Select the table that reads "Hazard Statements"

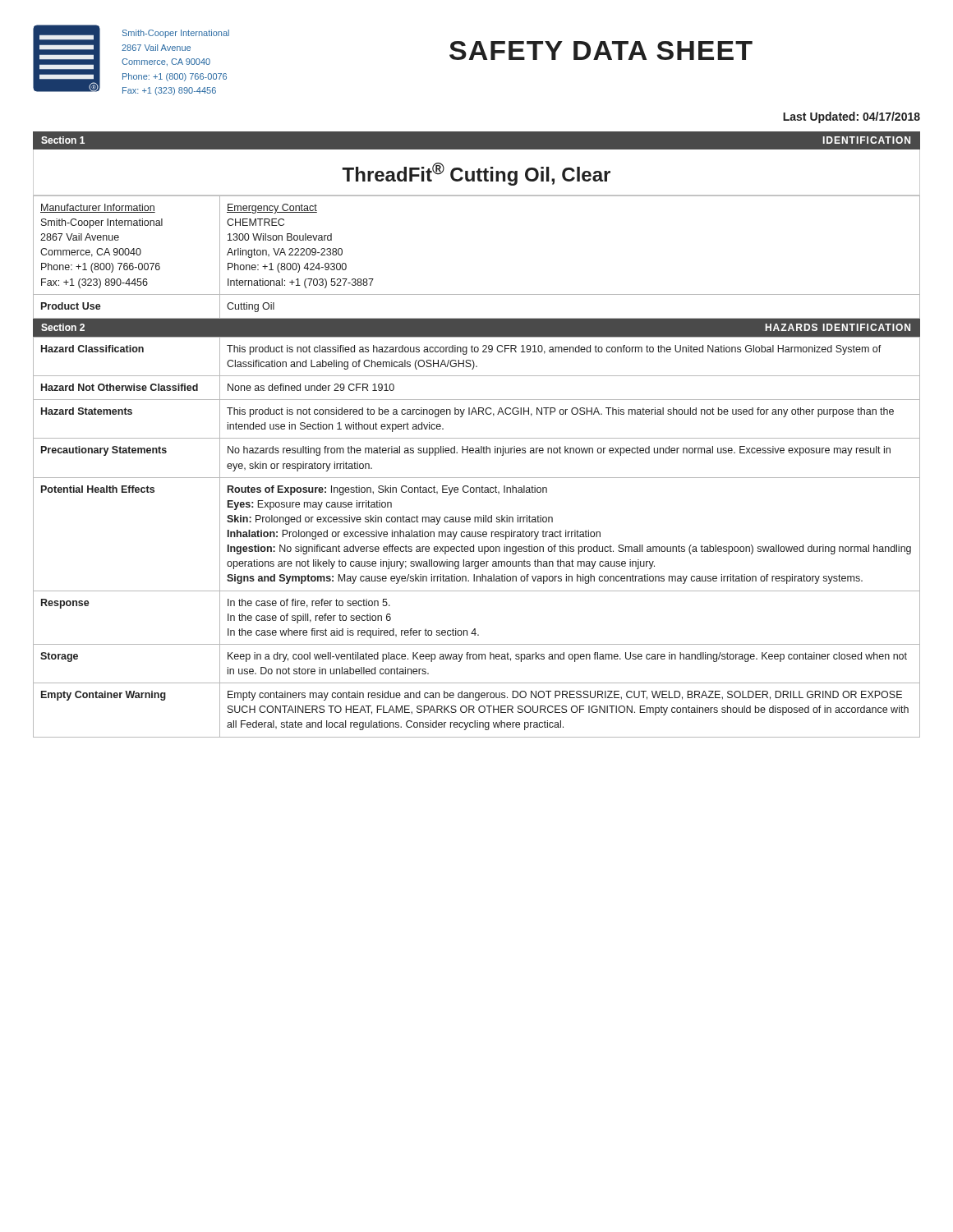click(x=476, y=537)
